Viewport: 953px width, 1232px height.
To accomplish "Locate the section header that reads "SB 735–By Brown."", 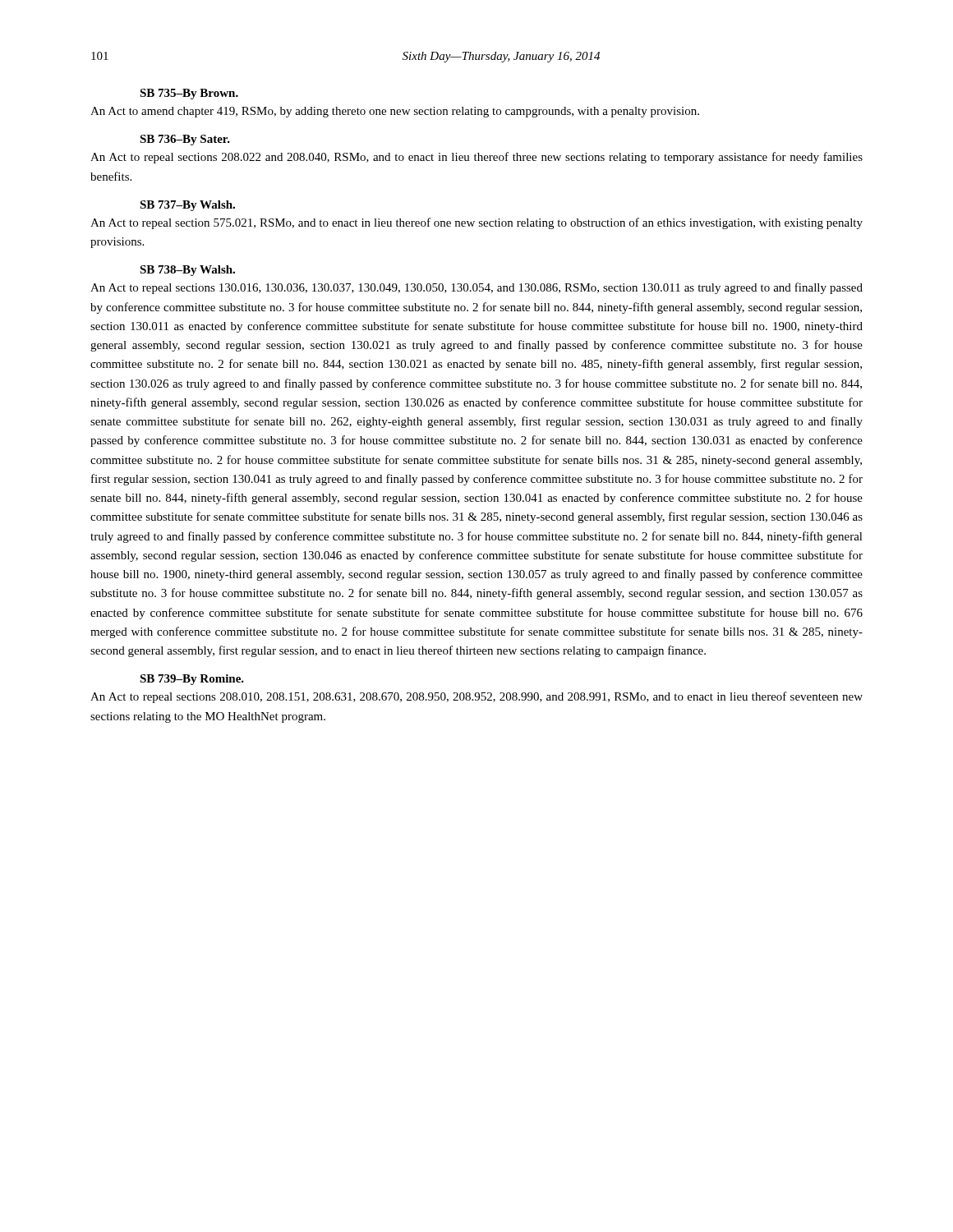I will coord(189,93).
